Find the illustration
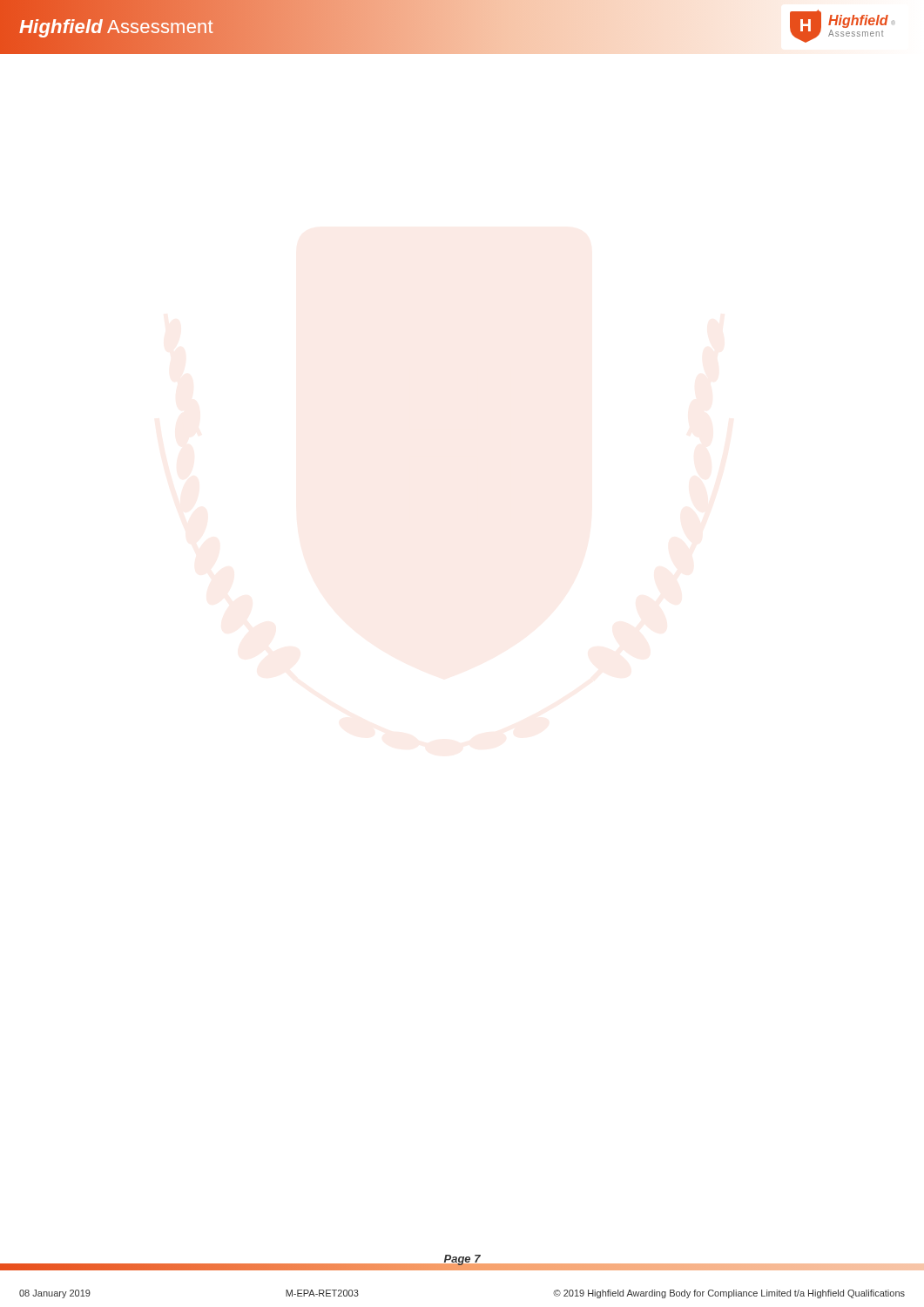The height and width of the screenshot is (1307, 924). tap(444, 523)
